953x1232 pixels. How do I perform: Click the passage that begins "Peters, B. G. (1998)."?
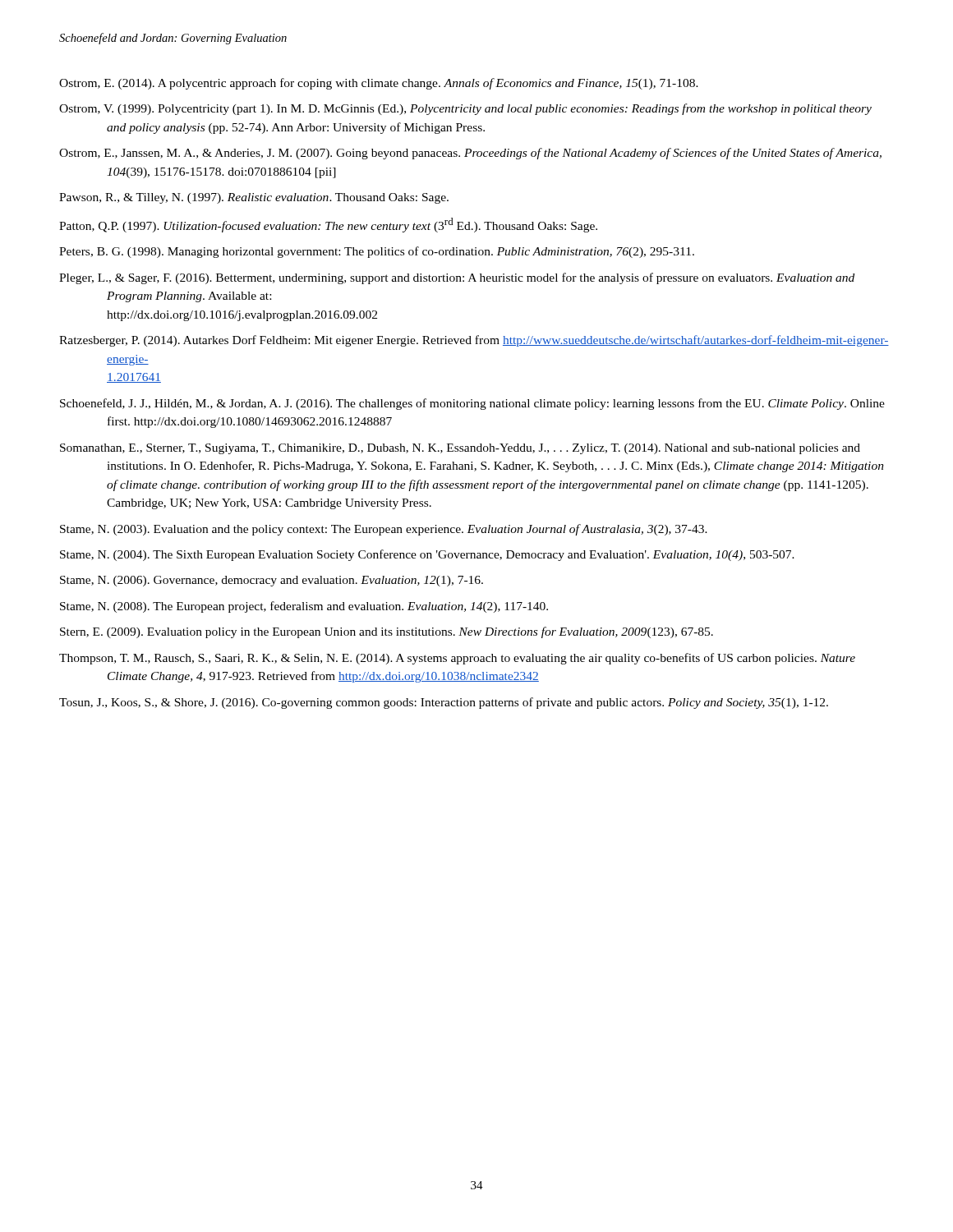click(377, 251)
